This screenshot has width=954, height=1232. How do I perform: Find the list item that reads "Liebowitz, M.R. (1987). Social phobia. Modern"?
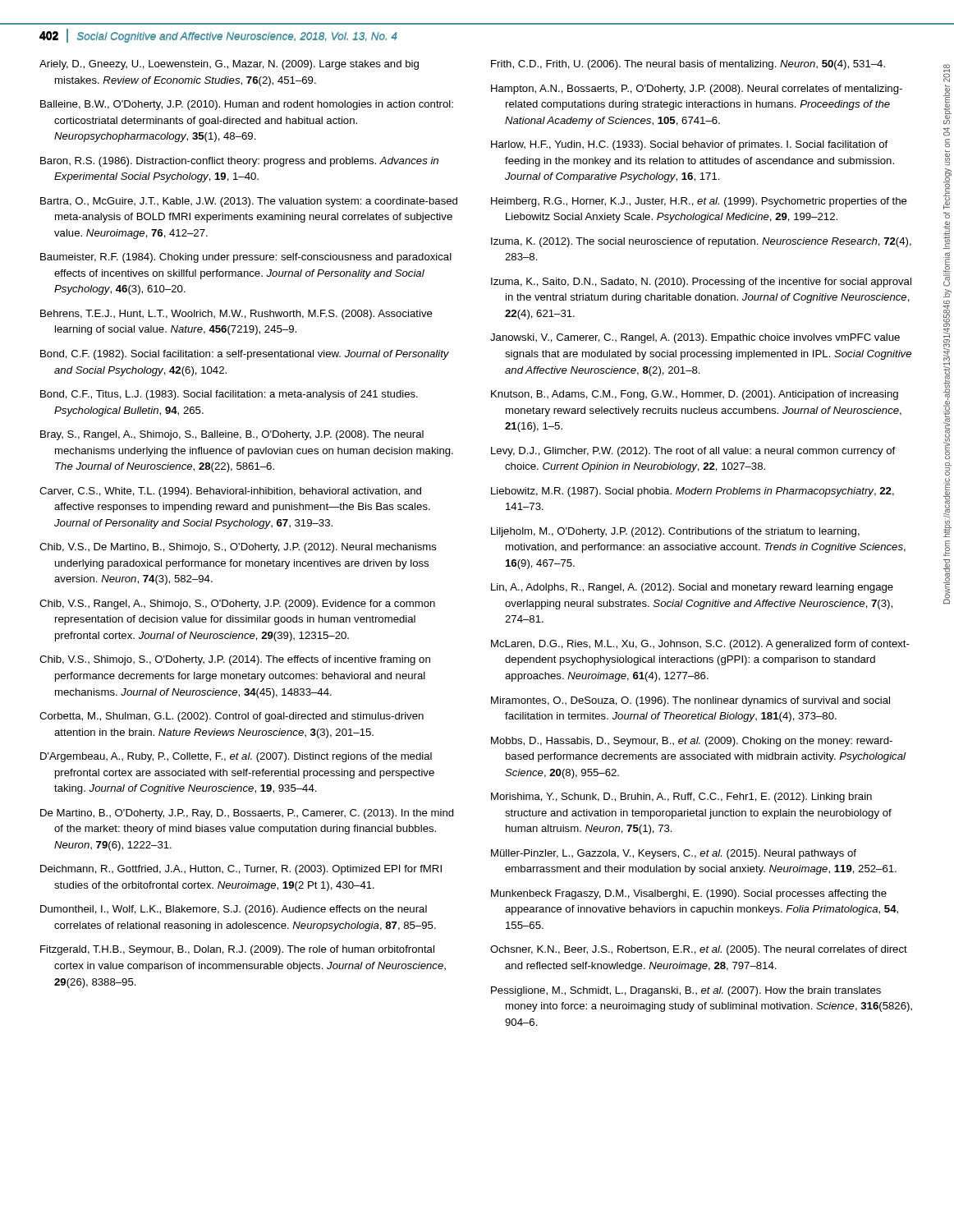click(x=692, y=498)
